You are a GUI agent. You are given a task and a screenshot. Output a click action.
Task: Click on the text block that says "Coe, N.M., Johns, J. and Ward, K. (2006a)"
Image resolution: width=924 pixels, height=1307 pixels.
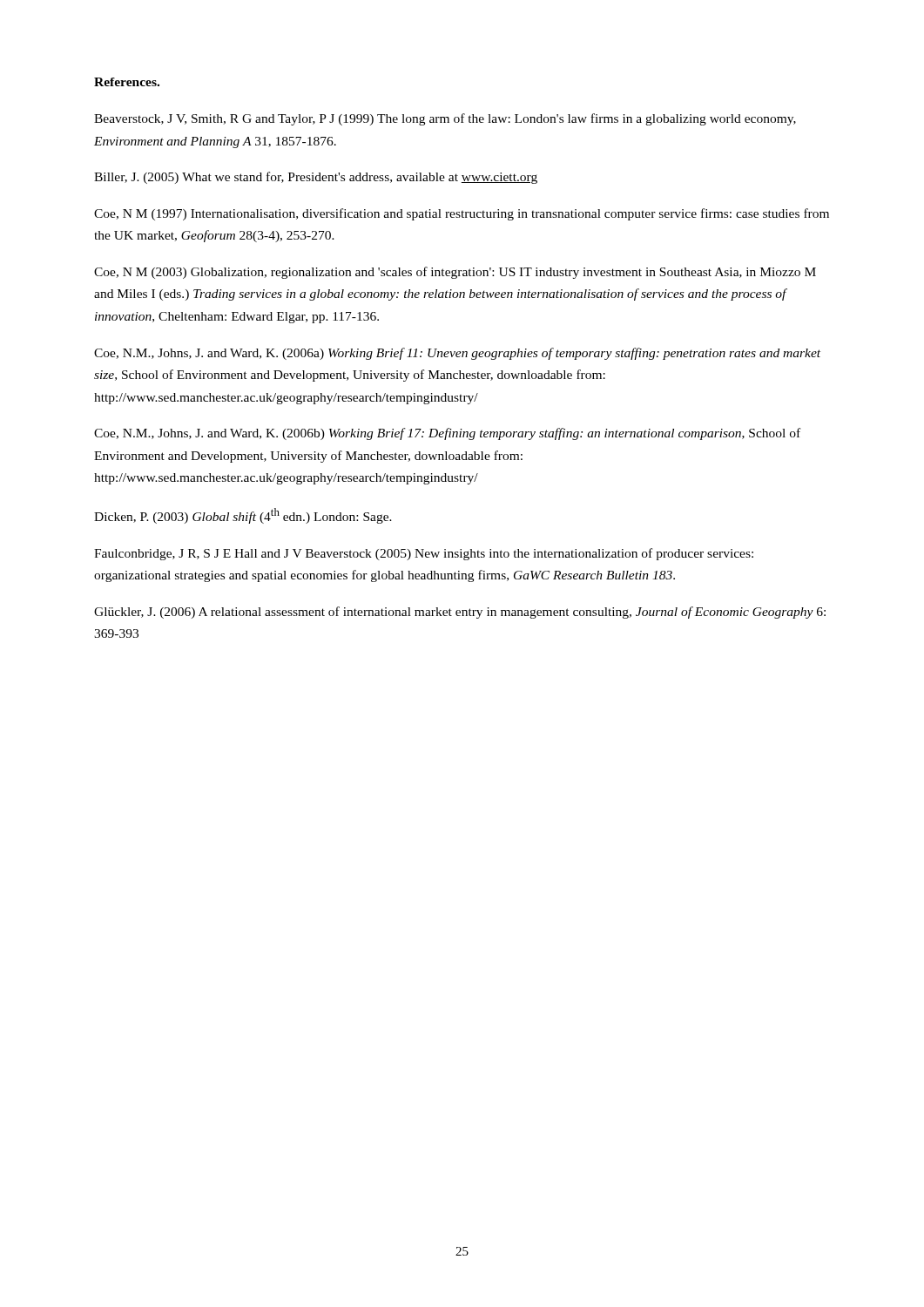click(457, 374)
